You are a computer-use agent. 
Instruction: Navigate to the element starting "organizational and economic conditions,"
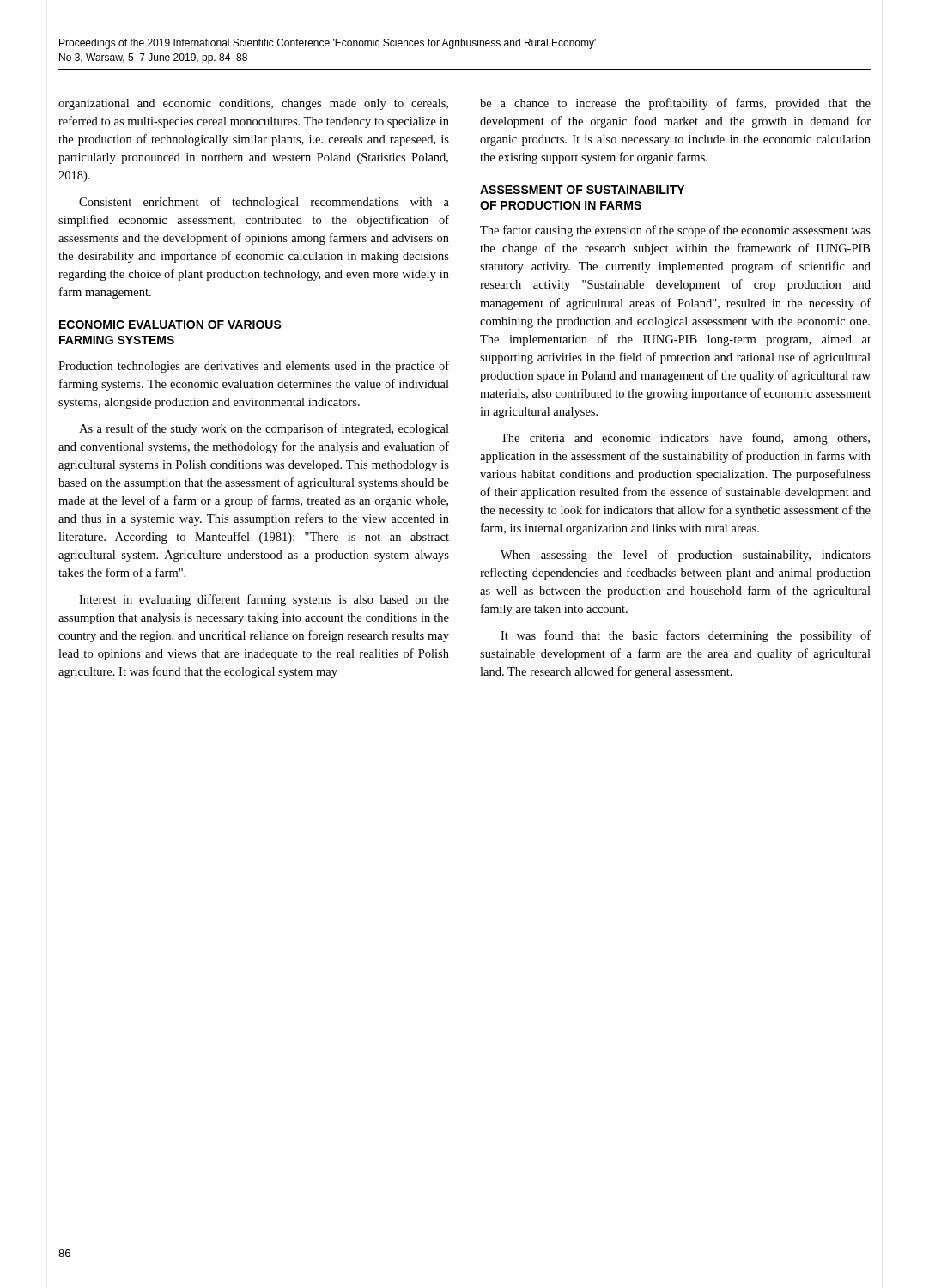point(254,140)
